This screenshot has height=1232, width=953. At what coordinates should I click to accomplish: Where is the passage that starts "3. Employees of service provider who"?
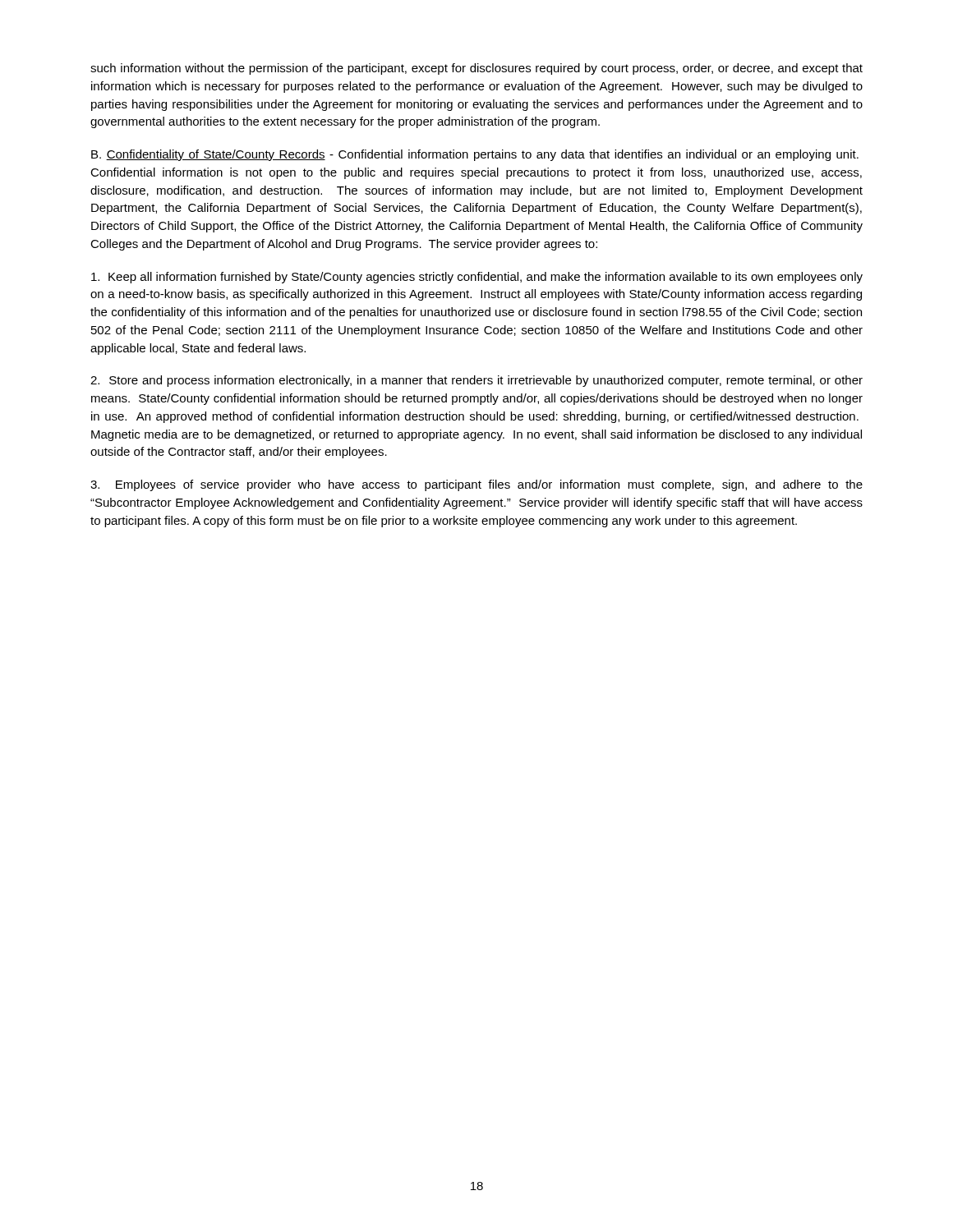pyautogui.click(x=476, y=502)
